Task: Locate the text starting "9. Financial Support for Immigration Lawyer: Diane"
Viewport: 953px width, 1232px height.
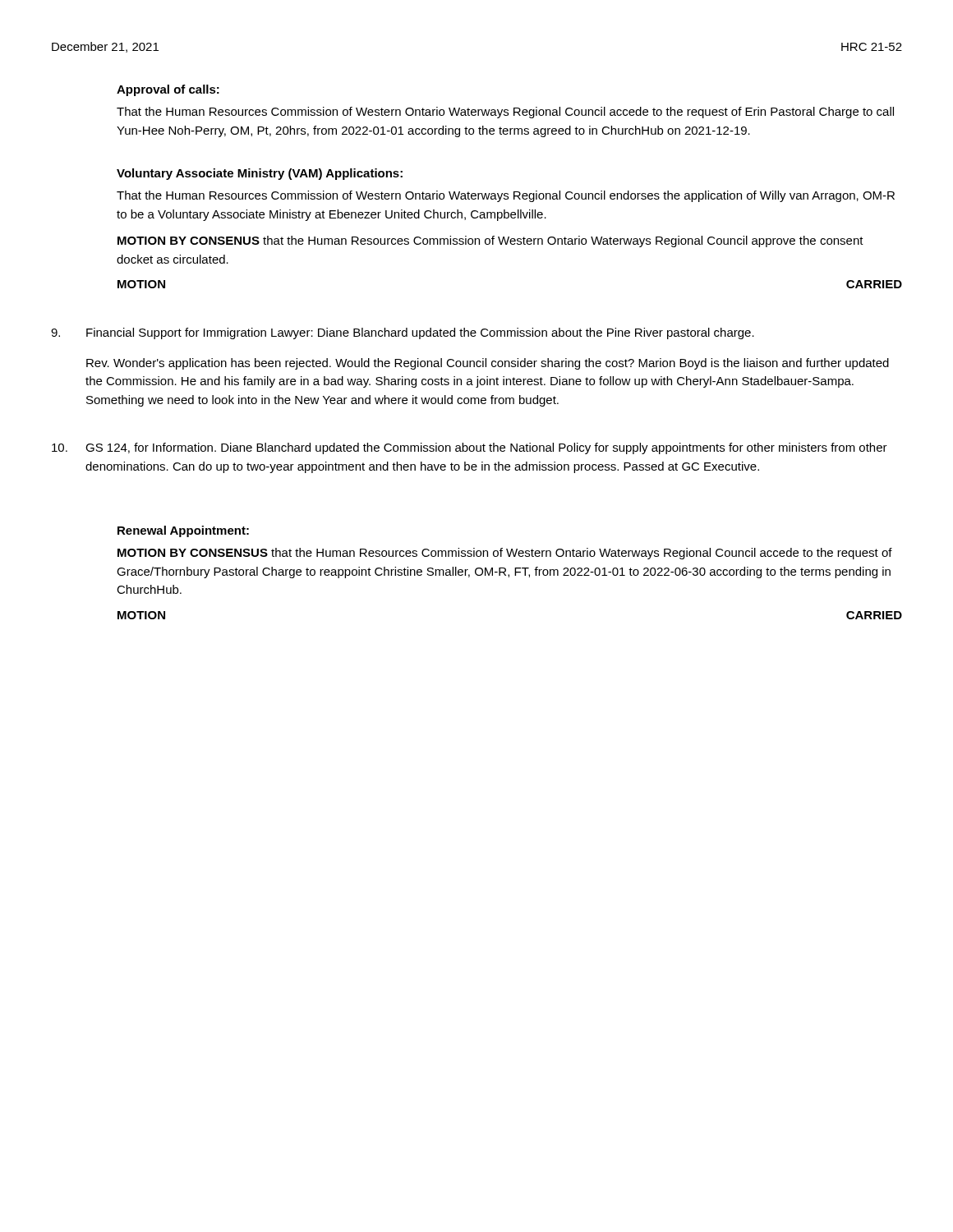Action: (x=476, y=366)
